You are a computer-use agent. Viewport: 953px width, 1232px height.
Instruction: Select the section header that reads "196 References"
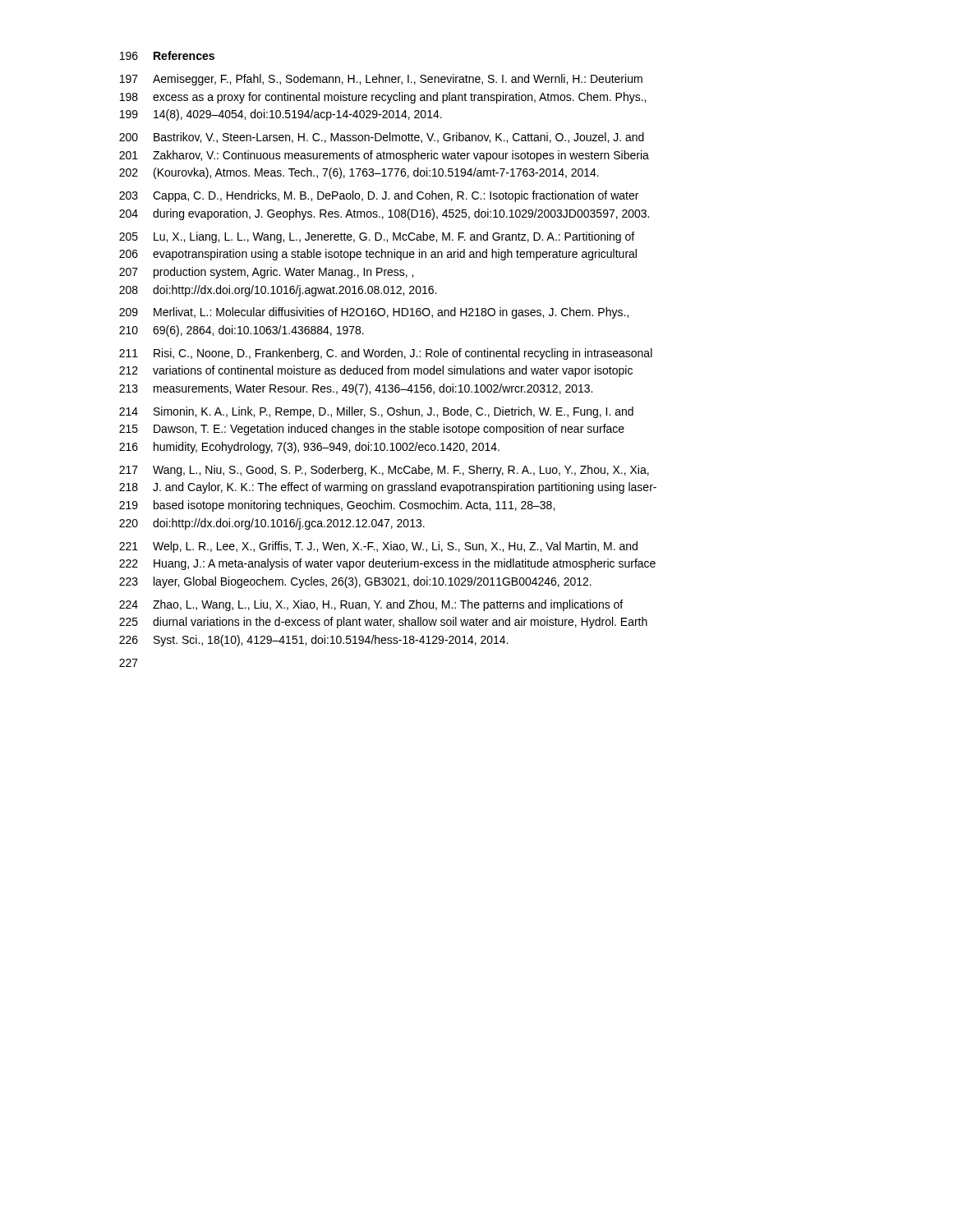[157, 56]
